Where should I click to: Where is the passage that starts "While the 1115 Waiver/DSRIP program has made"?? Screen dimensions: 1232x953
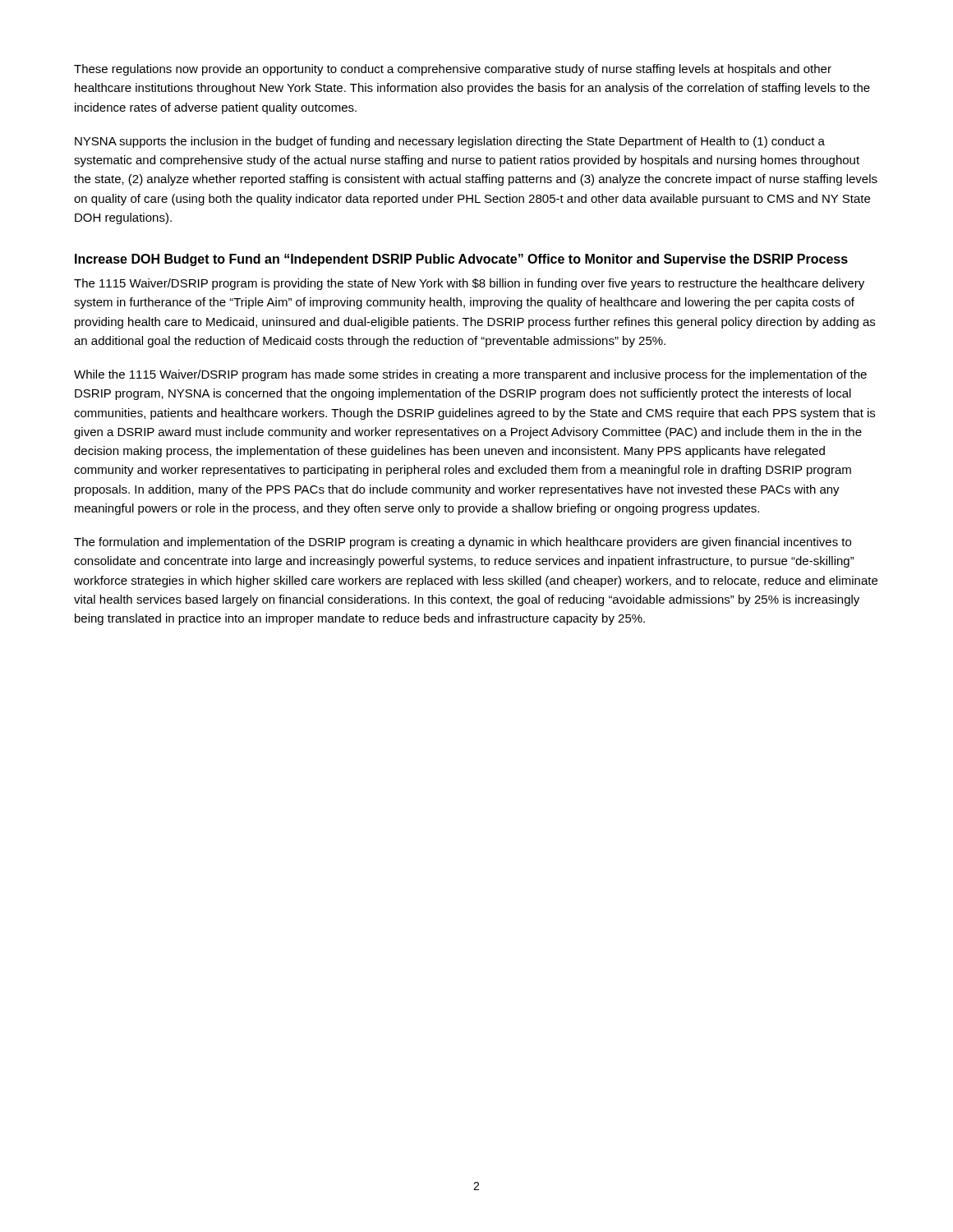pos(475,441)
